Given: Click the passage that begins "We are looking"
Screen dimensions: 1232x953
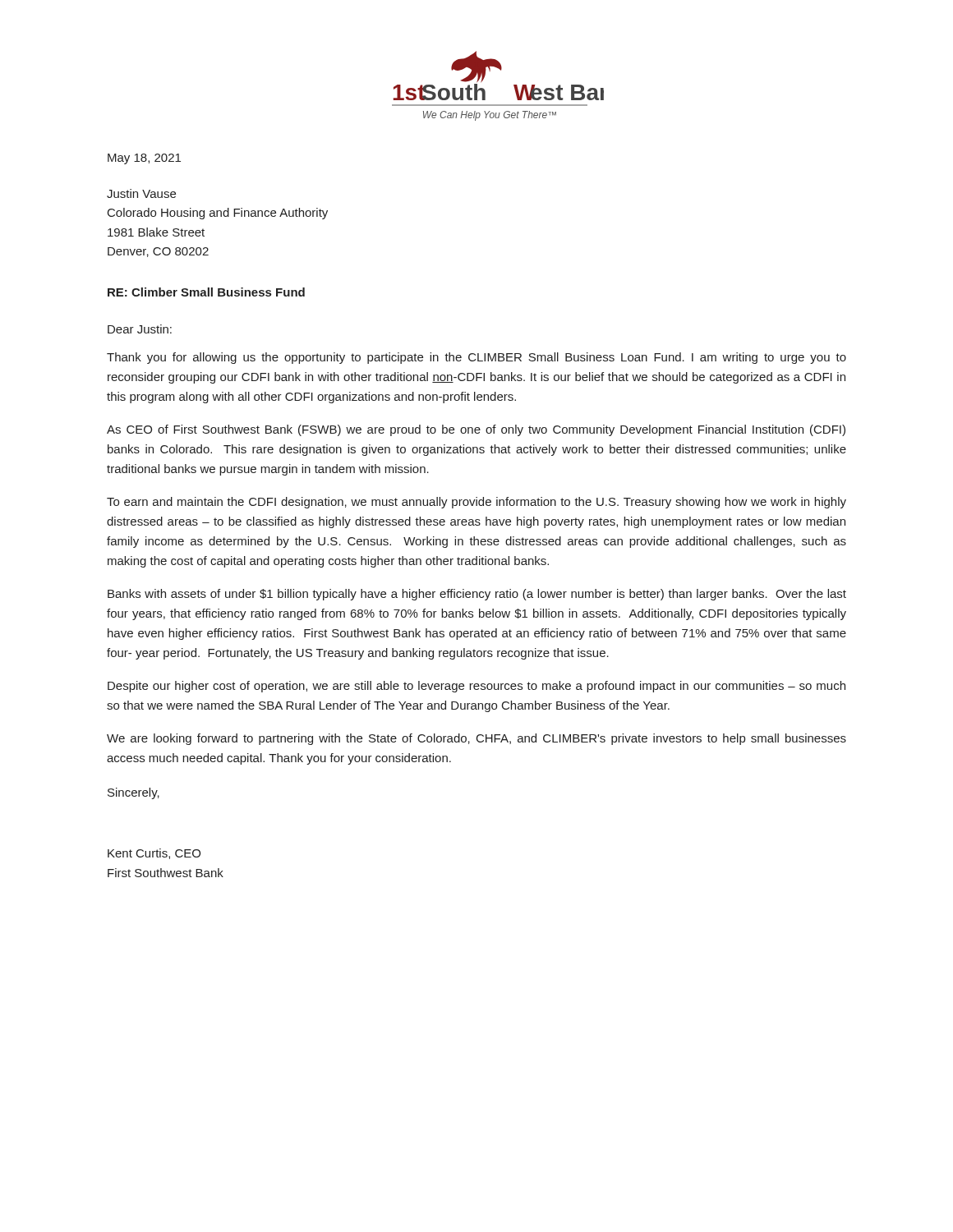Looking at the screenshot, I should coord(476,748).
